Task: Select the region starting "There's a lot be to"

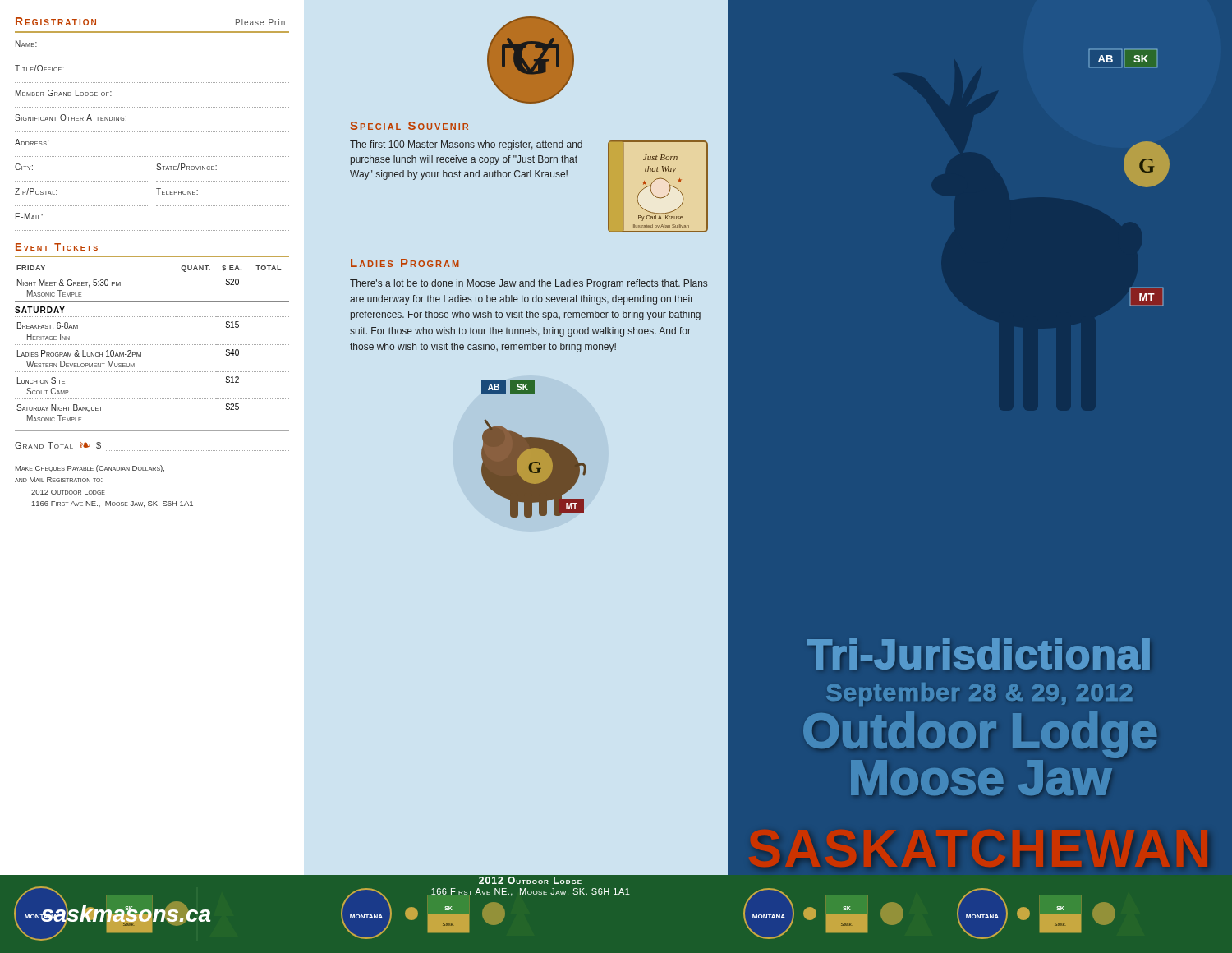Action: pos(529,315)
